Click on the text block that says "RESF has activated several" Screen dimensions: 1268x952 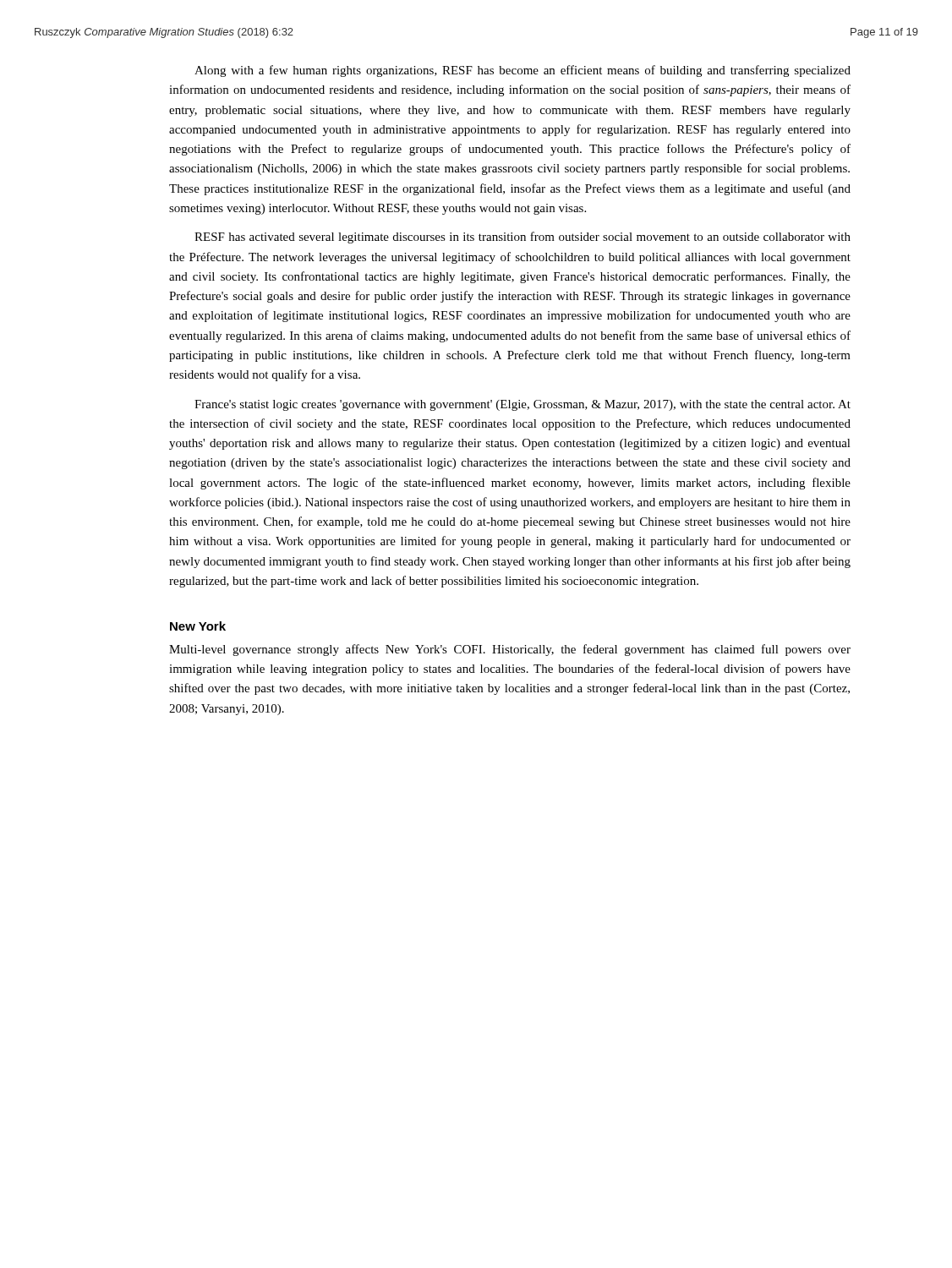(x=510, y=306)
